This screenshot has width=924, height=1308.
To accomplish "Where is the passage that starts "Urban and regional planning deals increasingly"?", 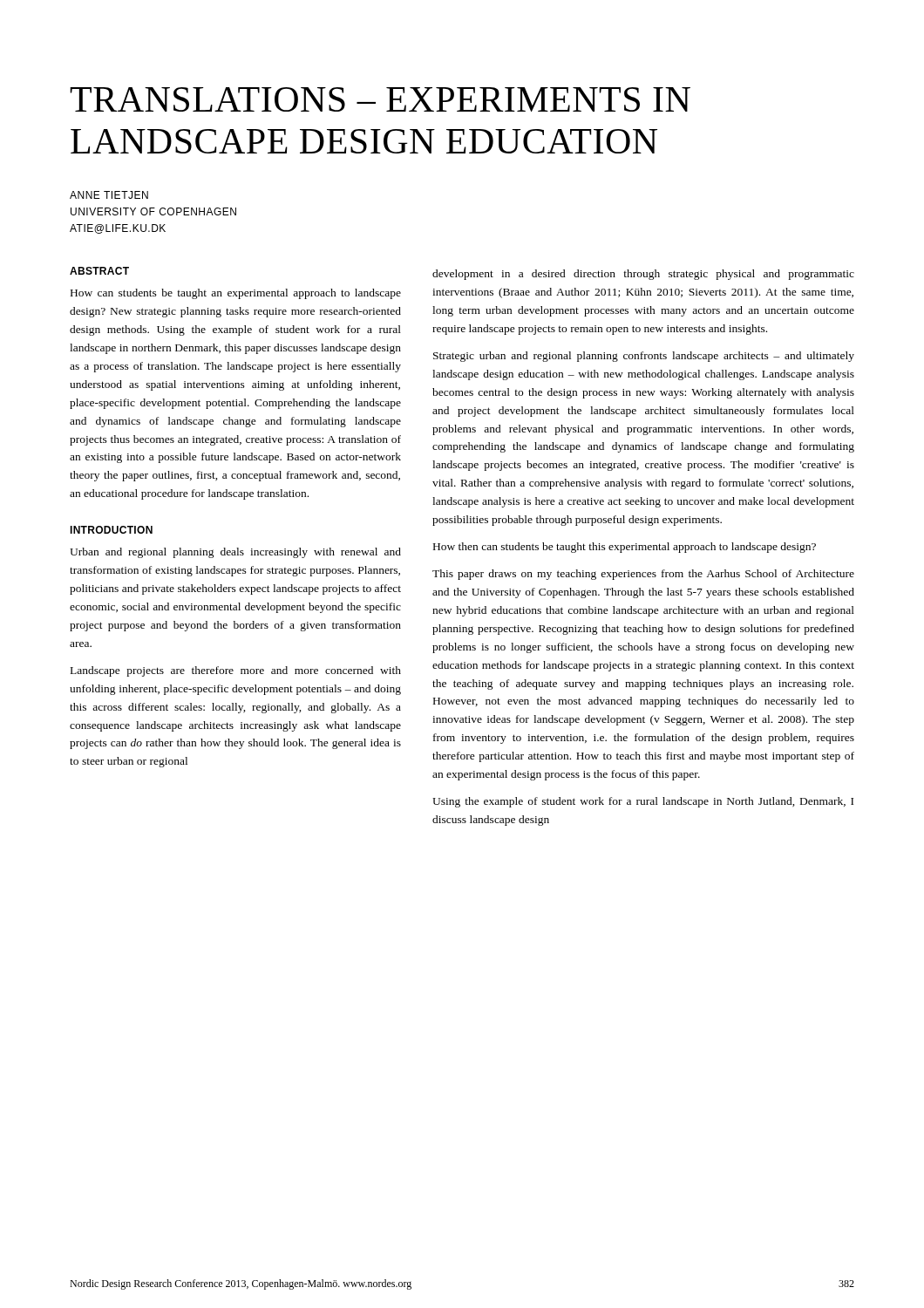I will tap(235, 553).
